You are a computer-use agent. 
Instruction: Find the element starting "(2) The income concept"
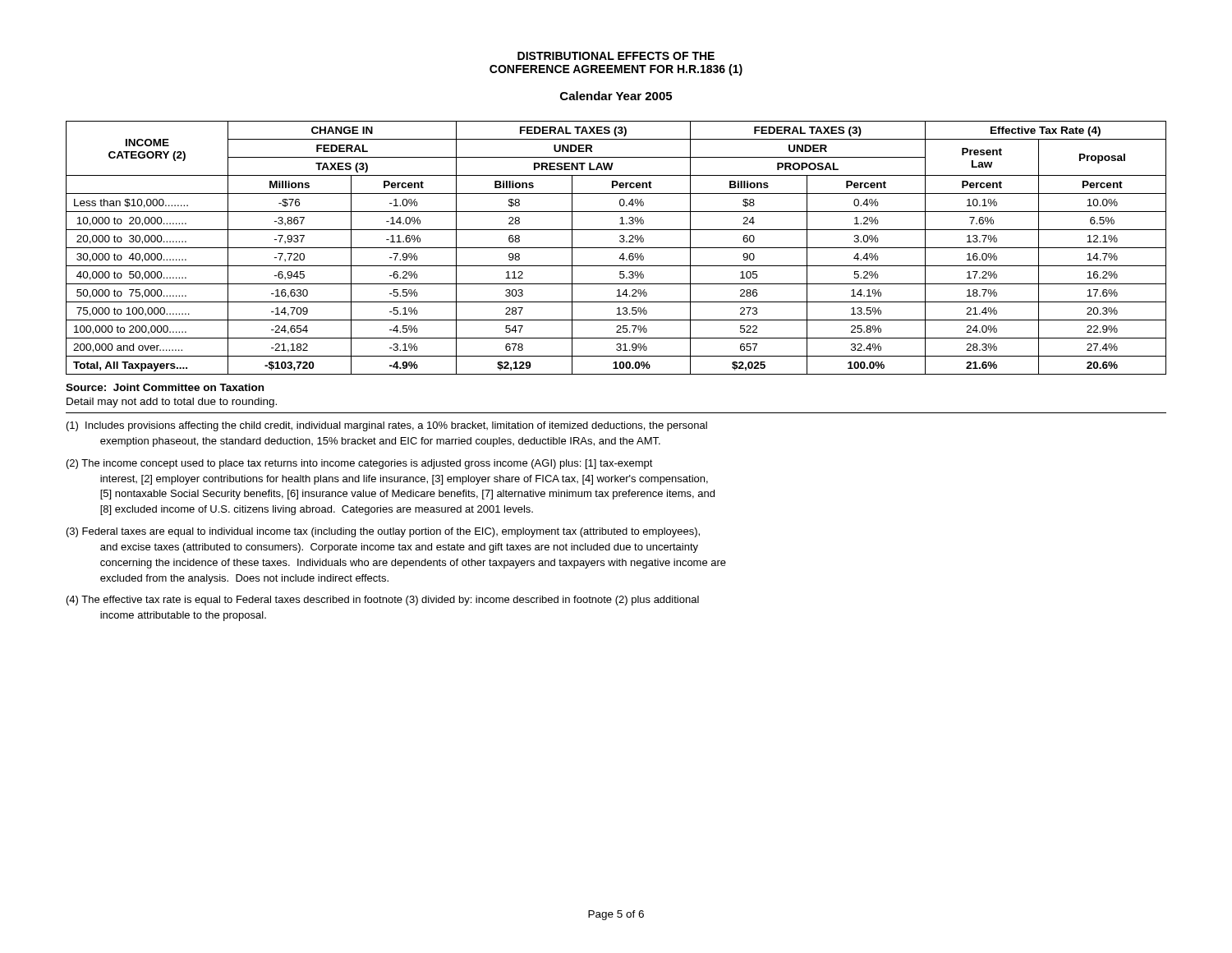coord(391,486)
